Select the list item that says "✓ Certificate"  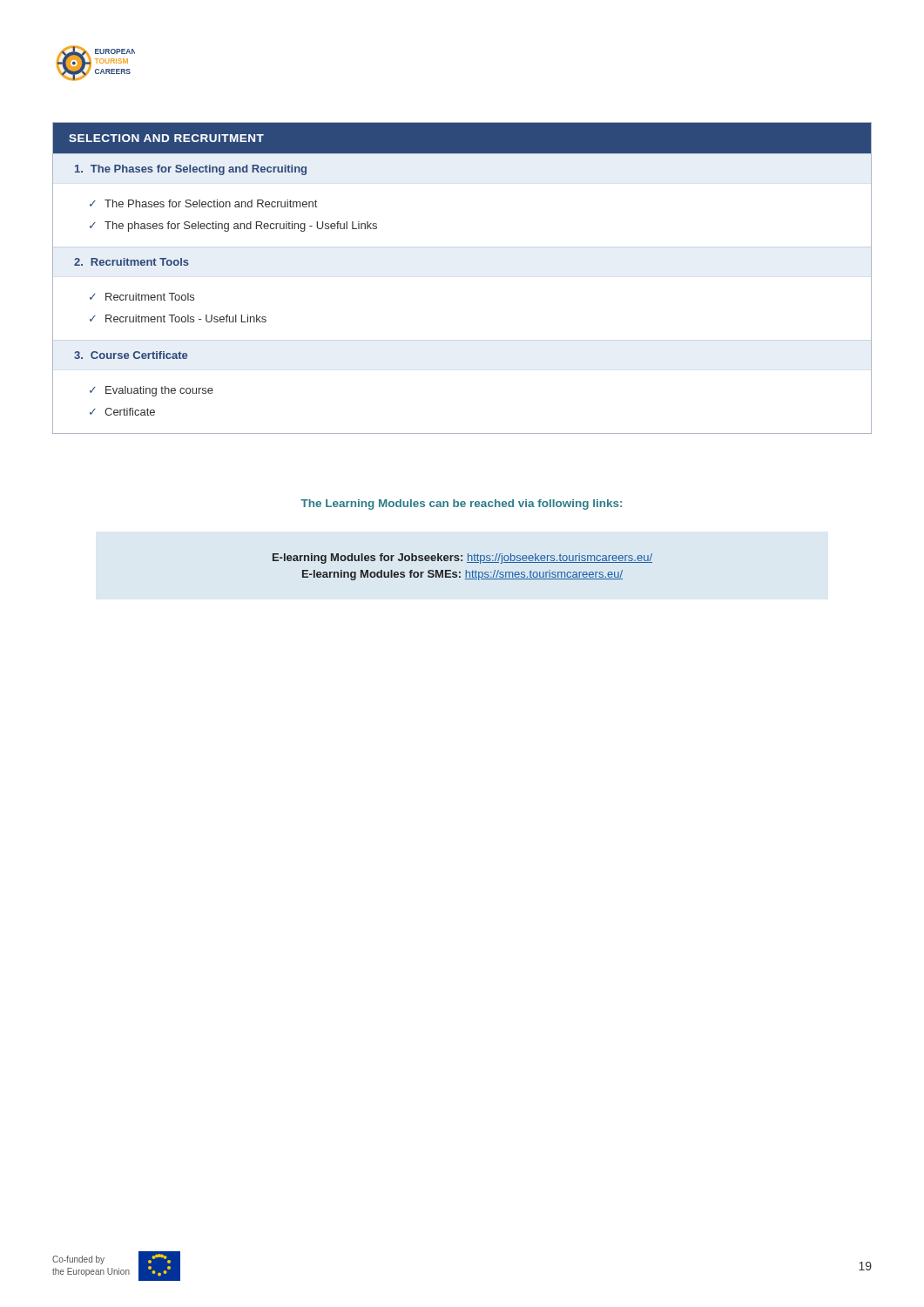[x=122, y=411]
